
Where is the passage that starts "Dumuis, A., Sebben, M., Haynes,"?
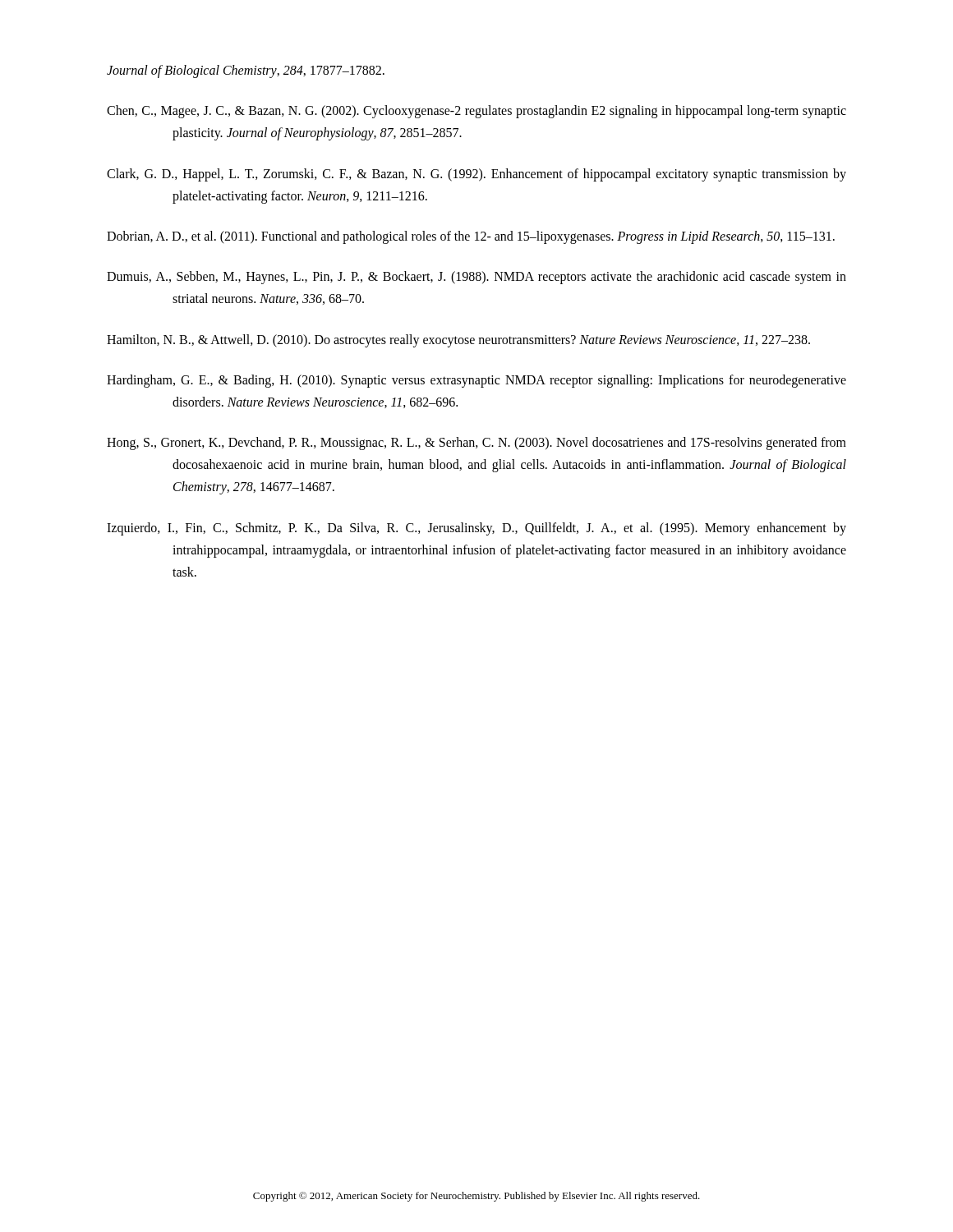(476, 288)
